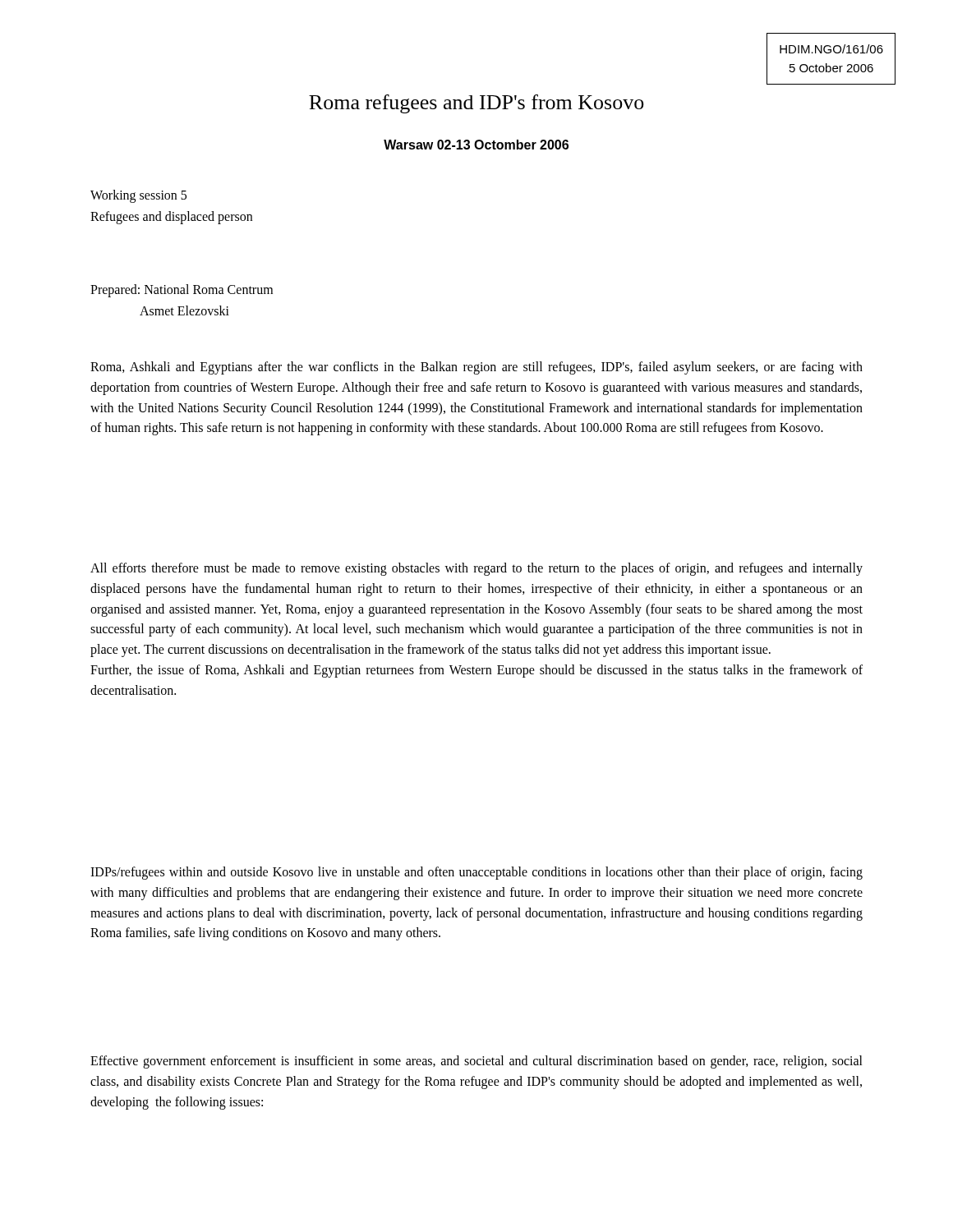
Task: Select the text block starting "All efforts therefore must"
Action: click(x=476, y=629)
